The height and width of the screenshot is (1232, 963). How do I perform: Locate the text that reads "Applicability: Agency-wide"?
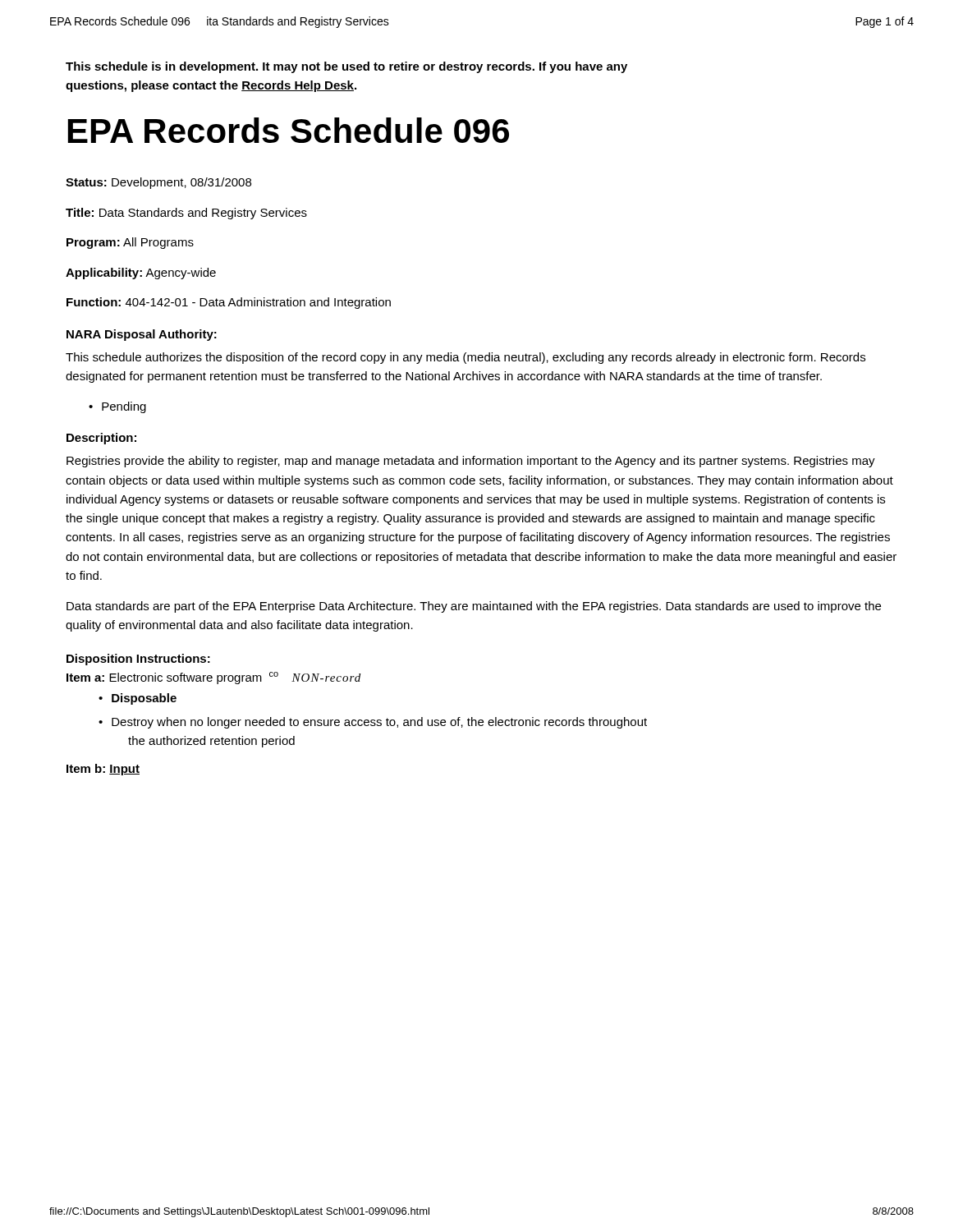(x=141, y=272)
